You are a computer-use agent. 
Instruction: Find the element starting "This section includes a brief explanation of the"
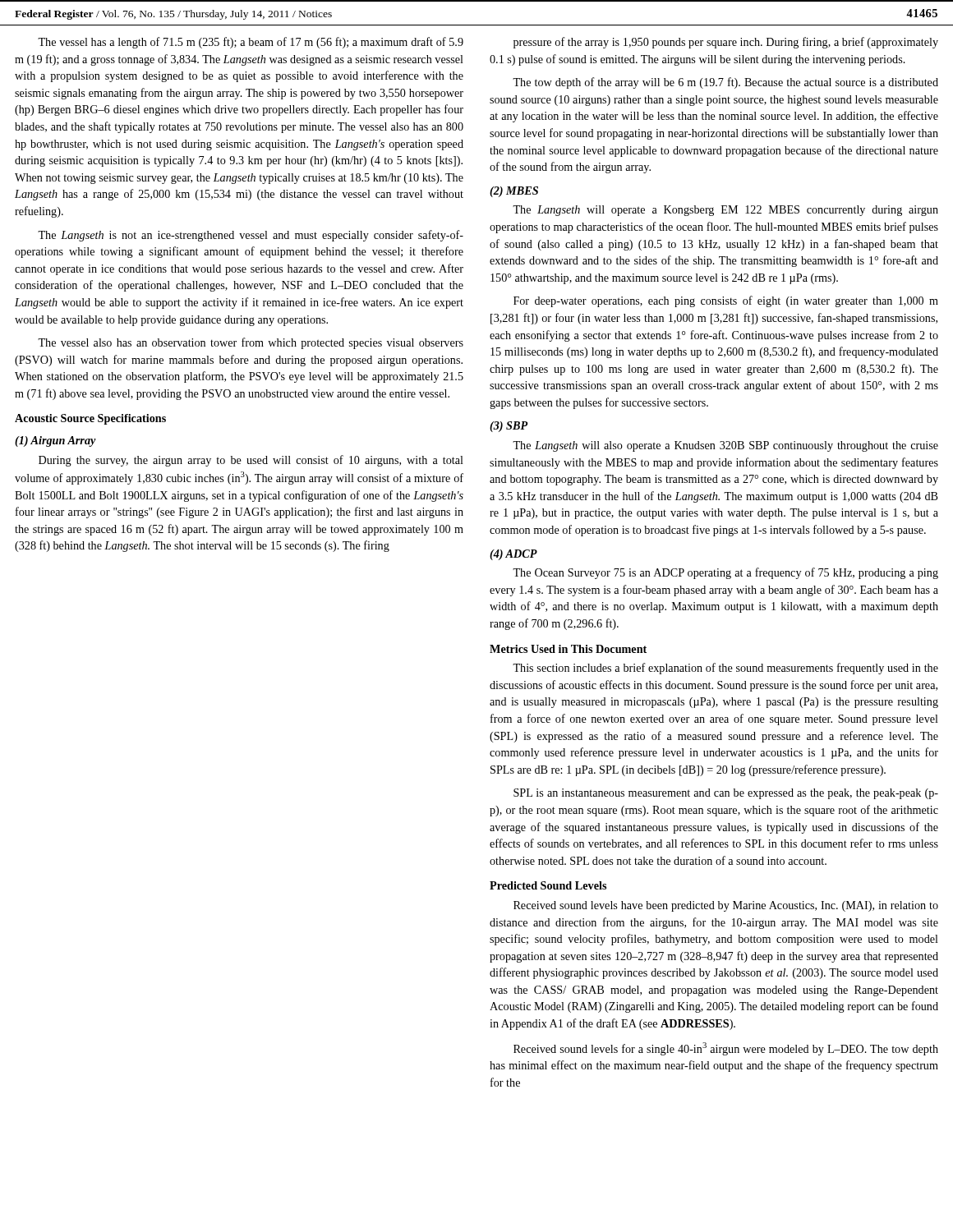click(x=714, y=719)
